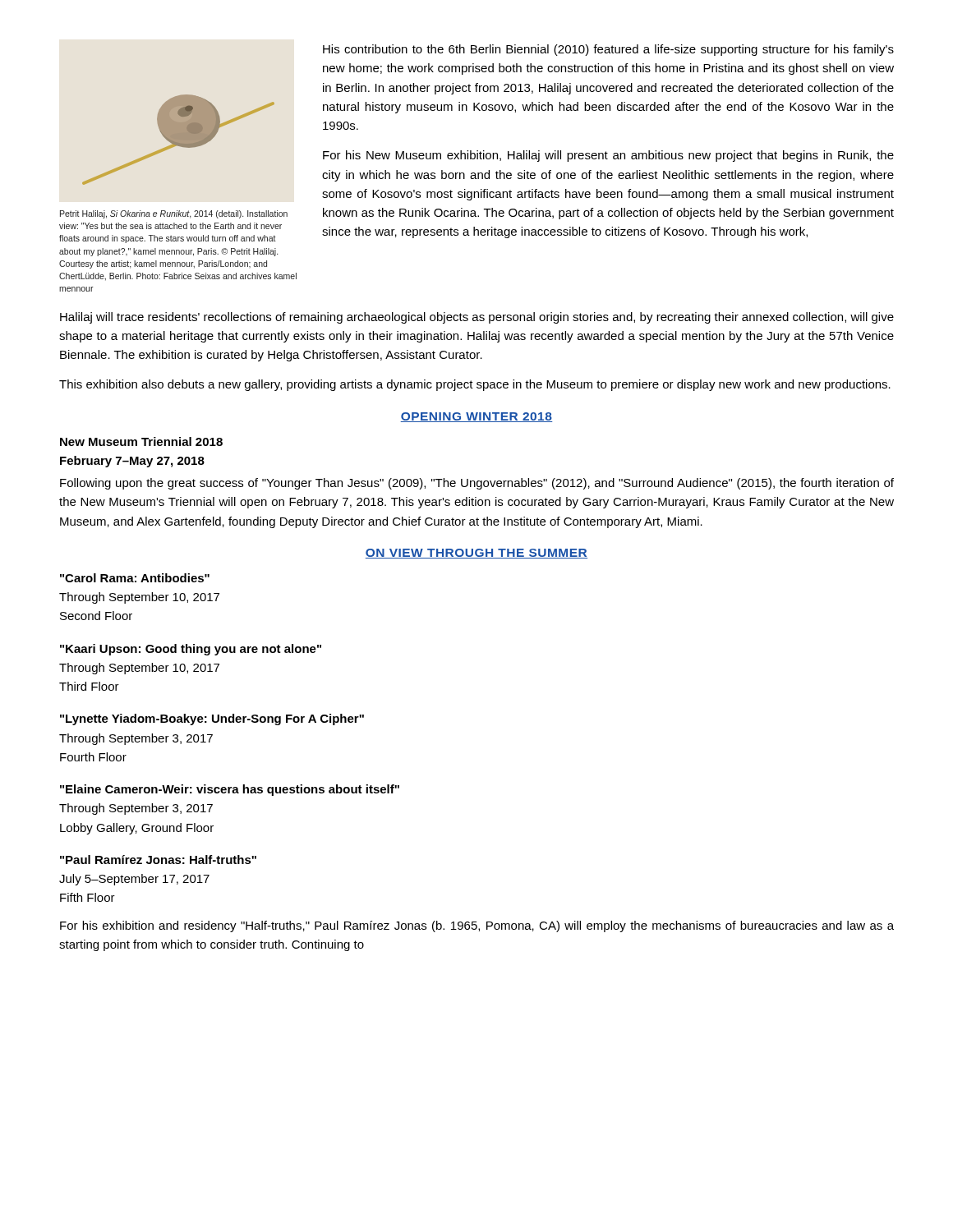Click on the block starting "His contribution to the 6th Berlin"
The image size is (953, 1232).
pyautogui.click(x=608, y=87)
